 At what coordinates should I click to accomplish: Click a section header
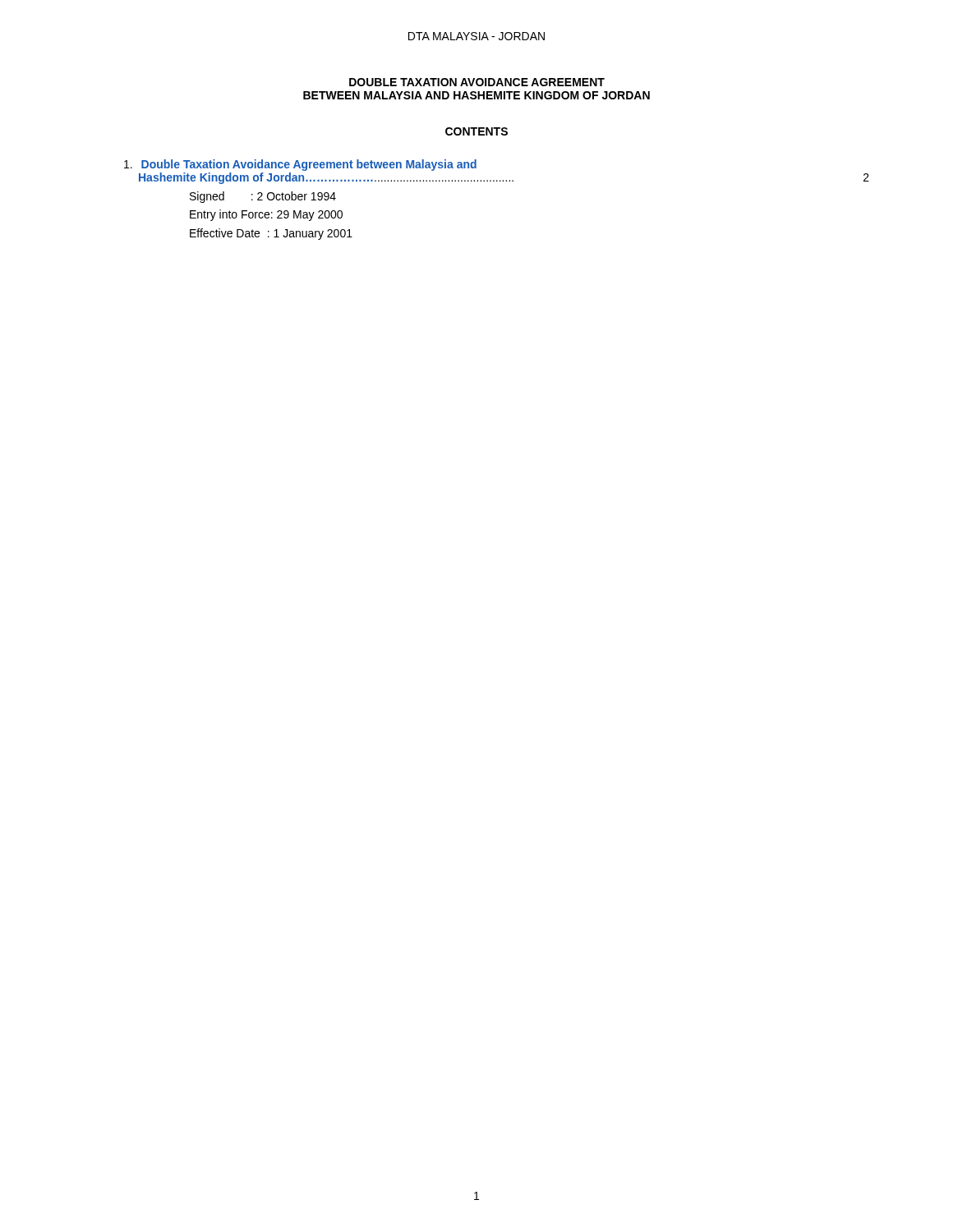(476, 131)
